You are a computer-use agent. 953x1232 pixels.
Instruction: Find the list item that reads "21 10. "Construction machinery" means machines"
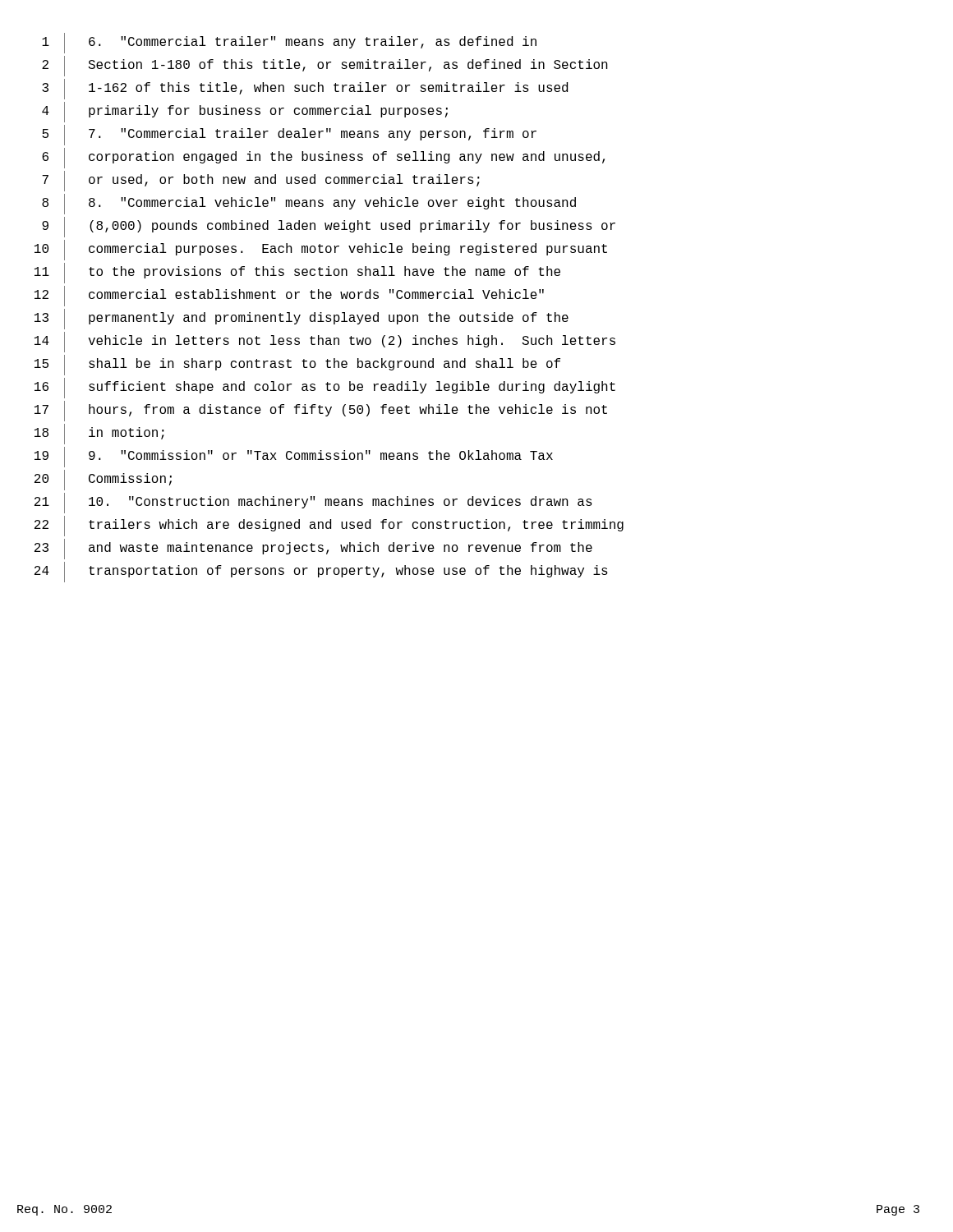[x=476, y=539]
